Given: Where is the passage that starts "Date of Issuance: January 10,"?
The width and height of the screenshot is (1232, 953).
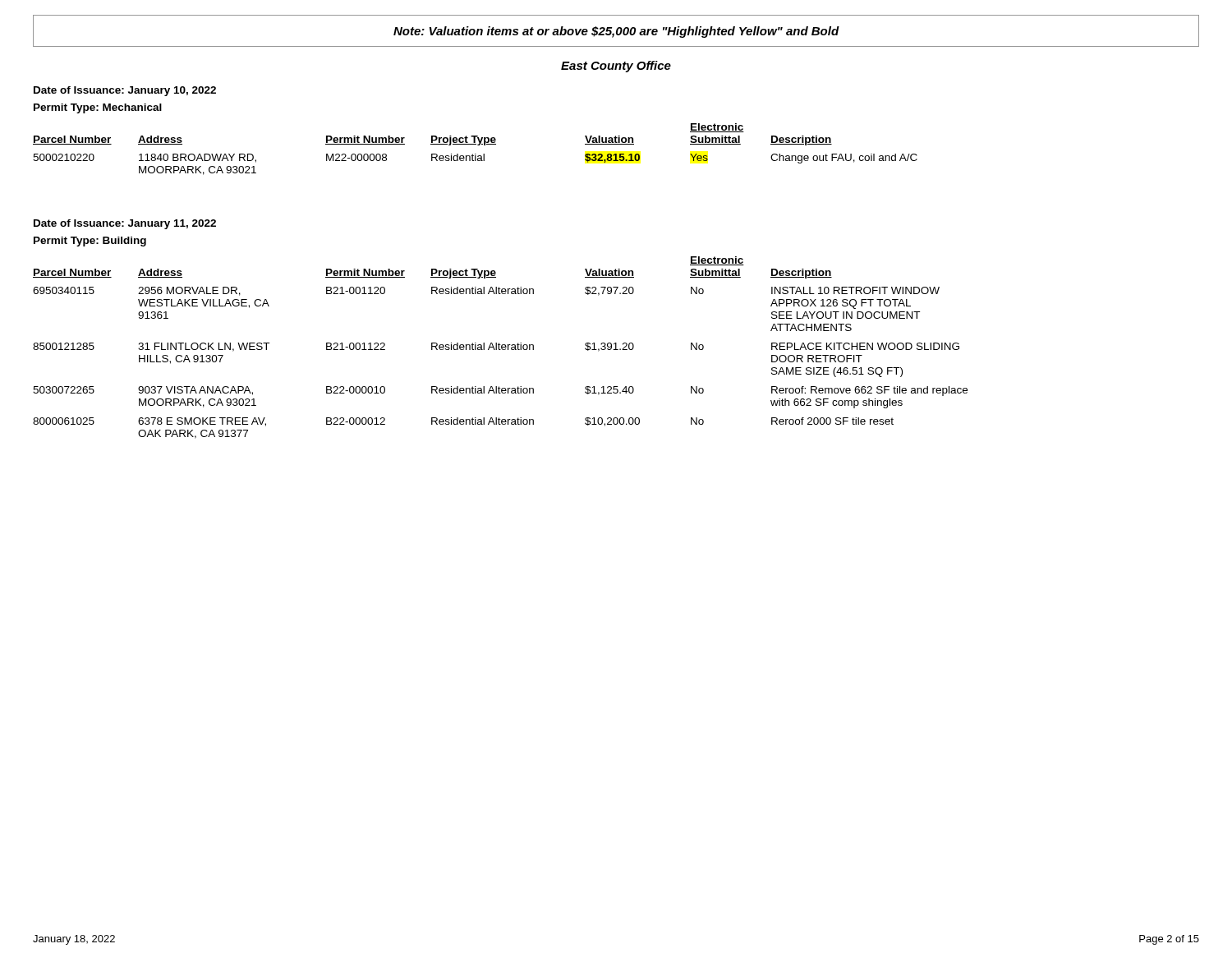Looking at the screenshot, I should [x=125, y=90].
